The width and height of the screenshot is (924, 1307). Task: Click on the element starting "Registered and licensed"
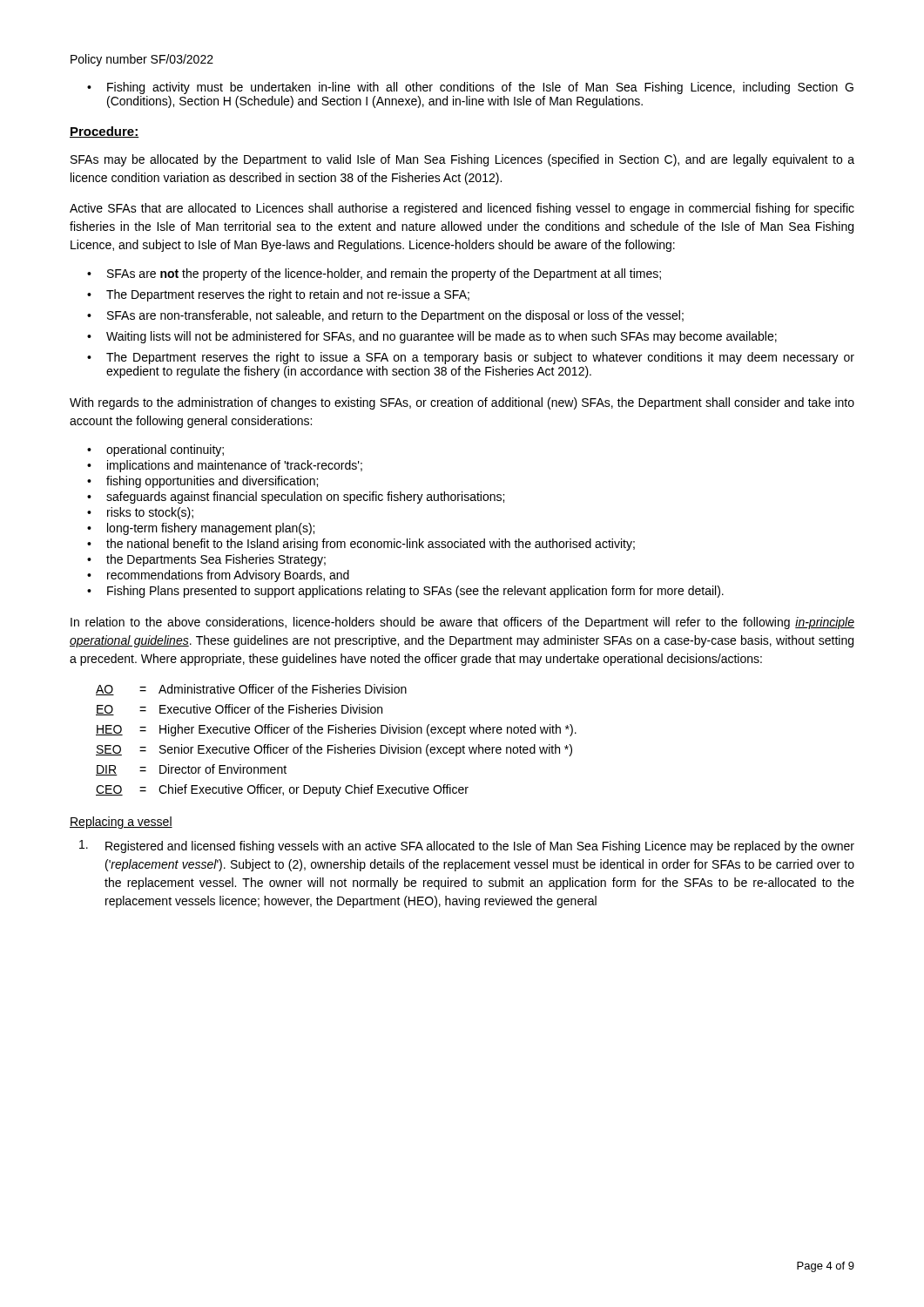tap(466, 874)
